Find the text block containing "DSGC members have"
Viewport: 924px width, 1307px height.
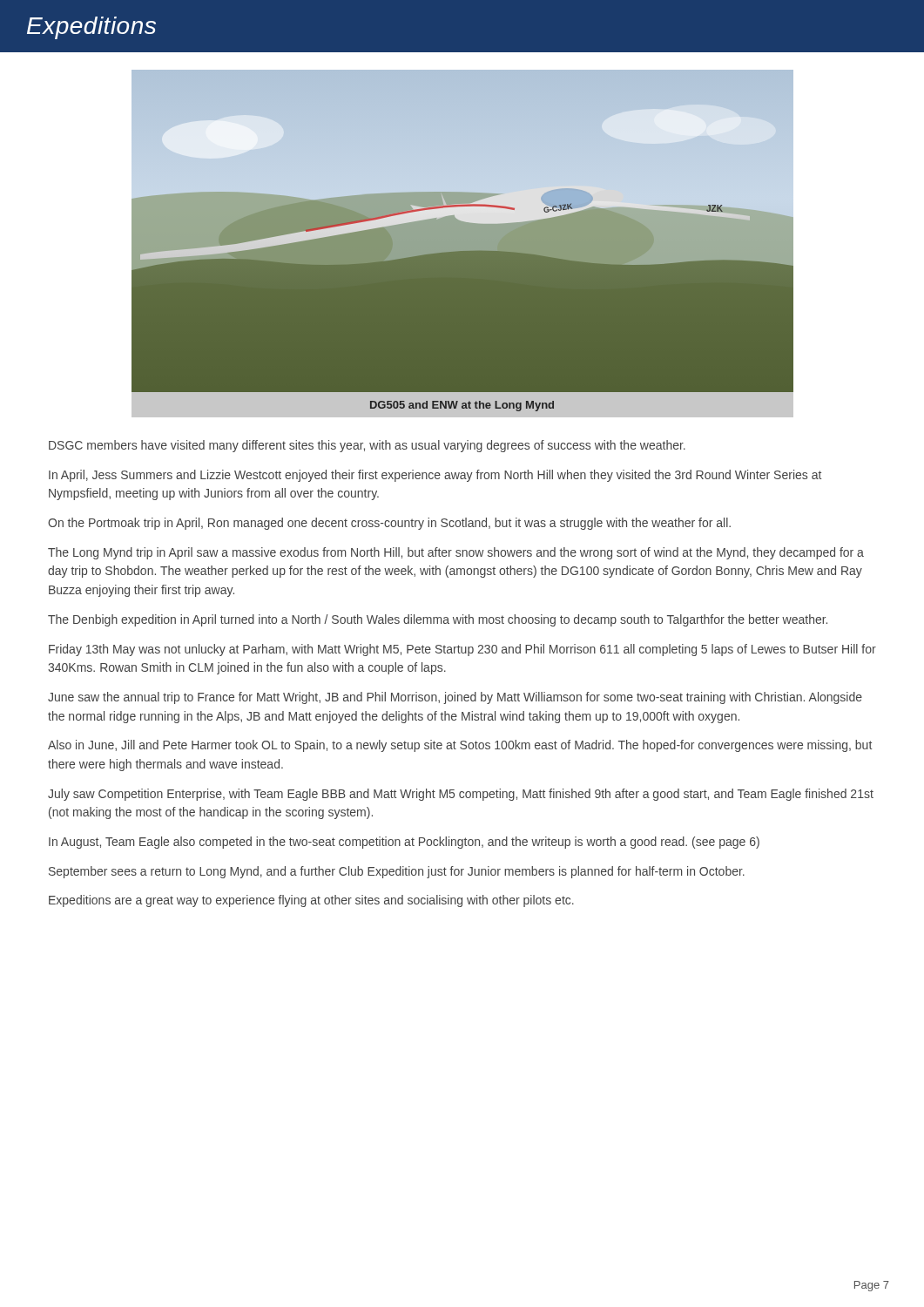[462, 446]
